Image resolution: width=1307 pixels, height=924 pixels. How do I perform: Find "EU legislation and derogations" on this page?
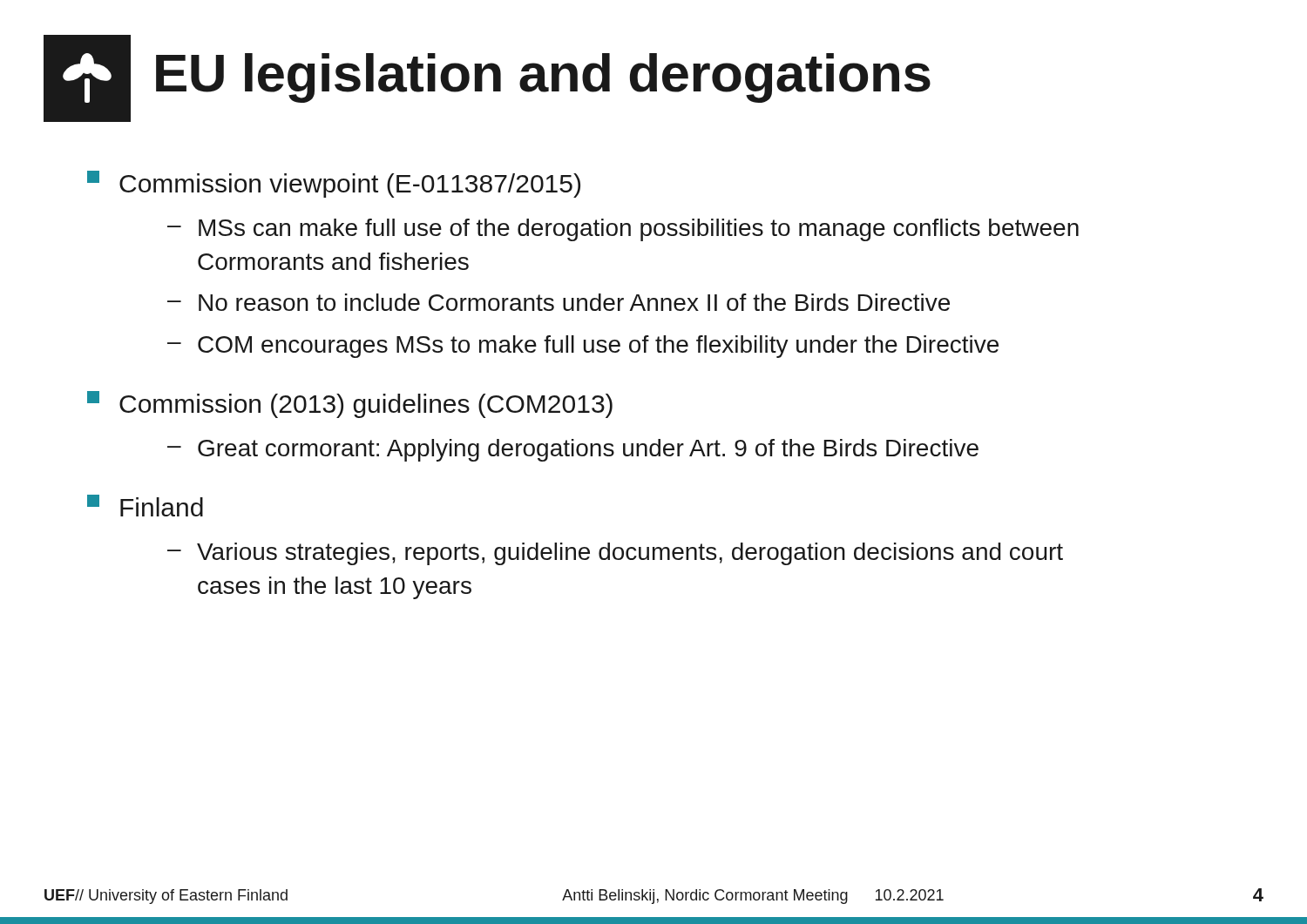[704, 73]
